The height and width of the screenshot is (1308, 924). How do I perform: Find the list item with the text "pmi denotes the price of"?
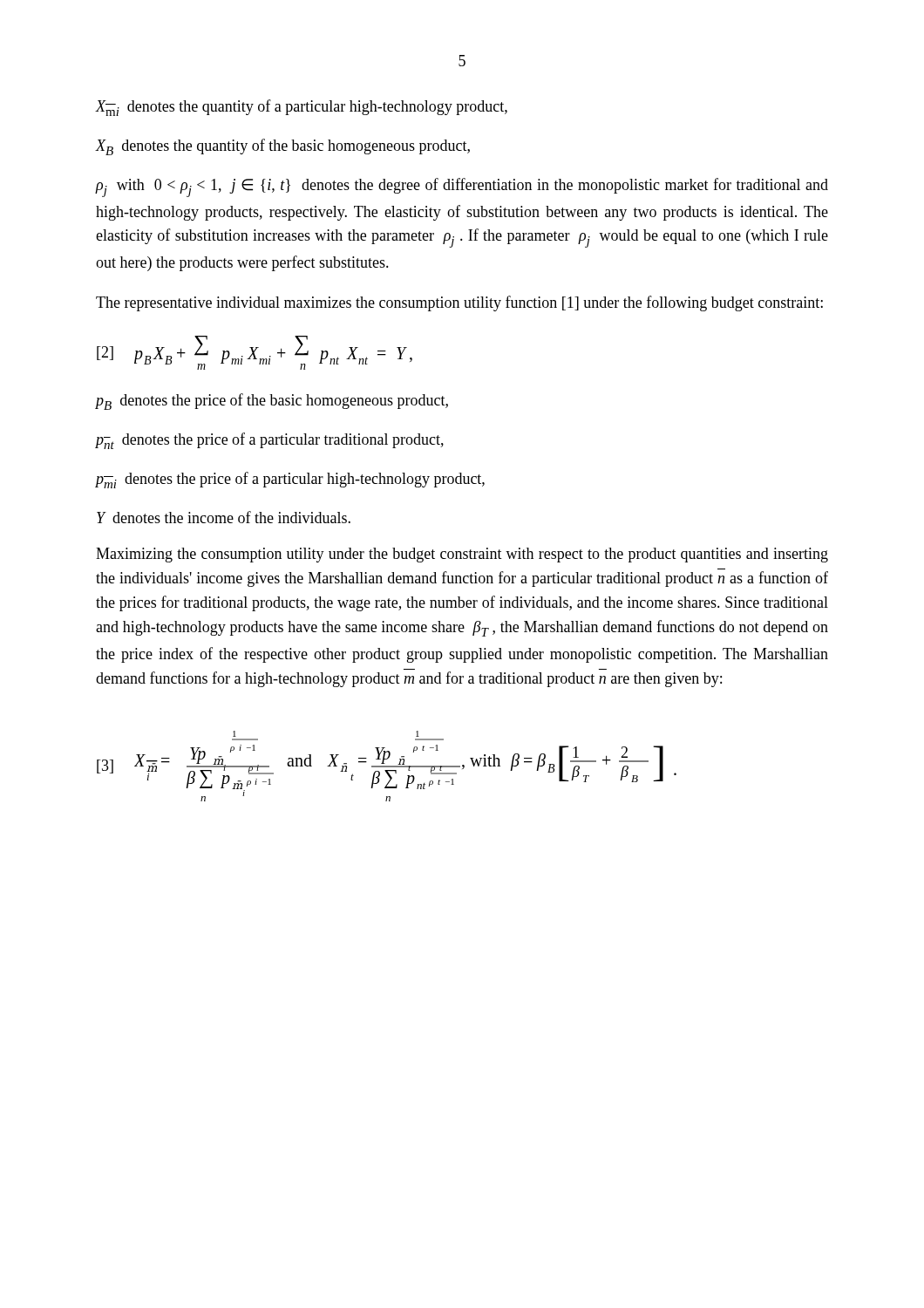[291, 480]
